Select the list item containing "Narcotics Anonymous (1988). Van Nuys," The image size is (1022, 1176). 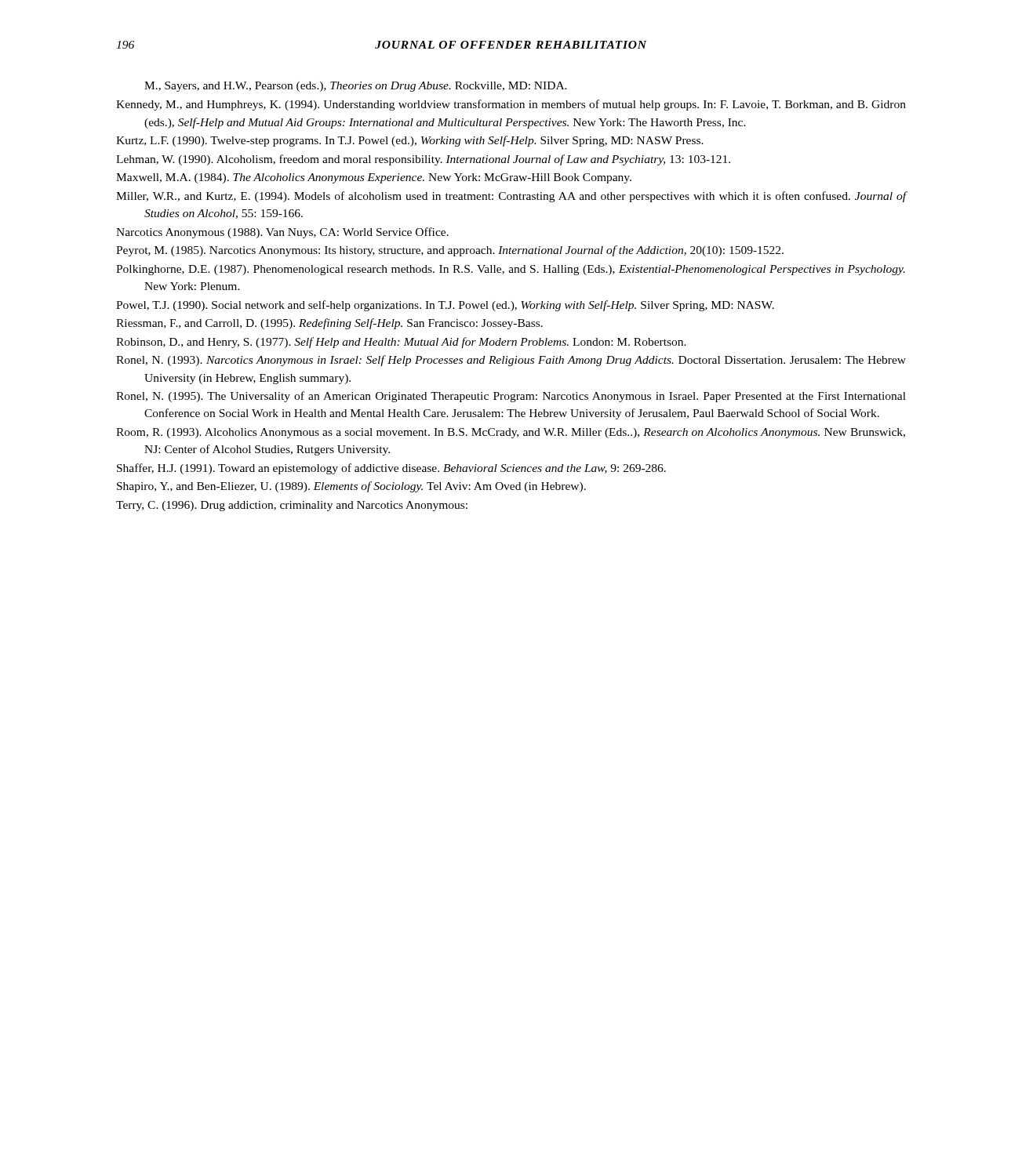pos(283,231)
